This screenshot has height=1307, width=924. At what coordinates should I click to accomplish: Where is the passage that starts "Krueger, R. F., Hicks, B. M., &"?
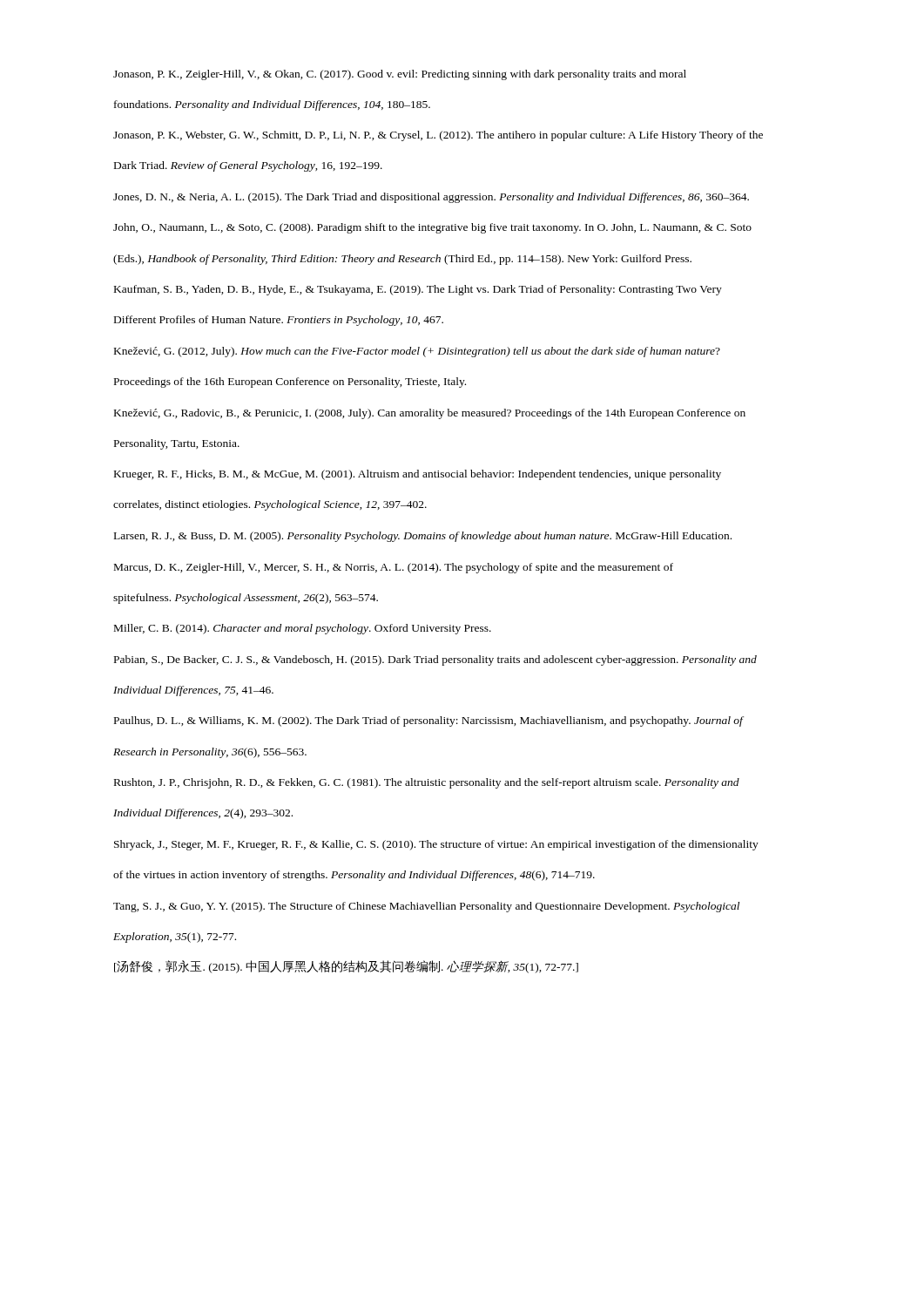click(x=418, y=475)
